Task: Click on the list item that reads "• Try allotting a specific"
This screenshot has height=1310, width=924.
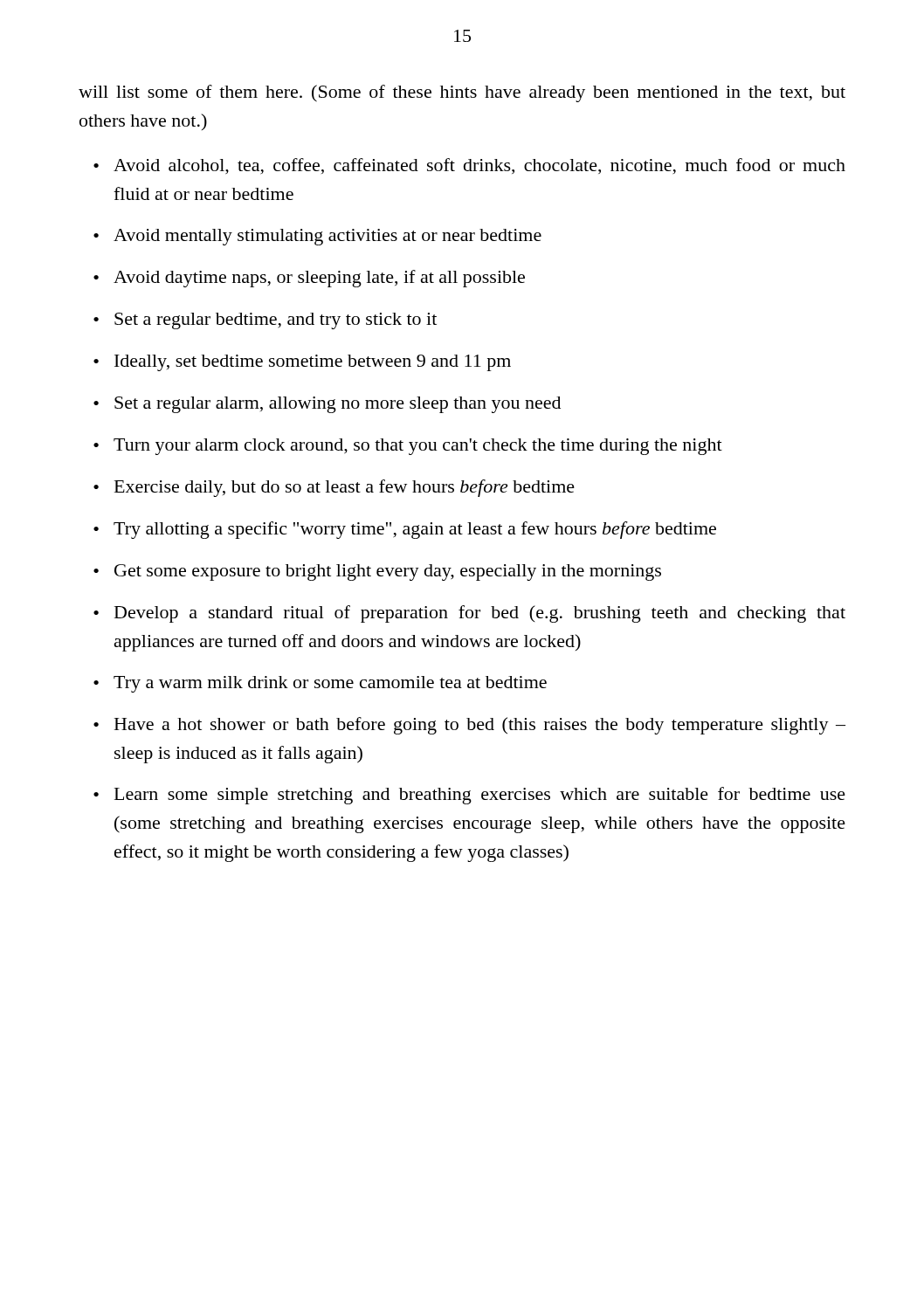Action: 462,528
